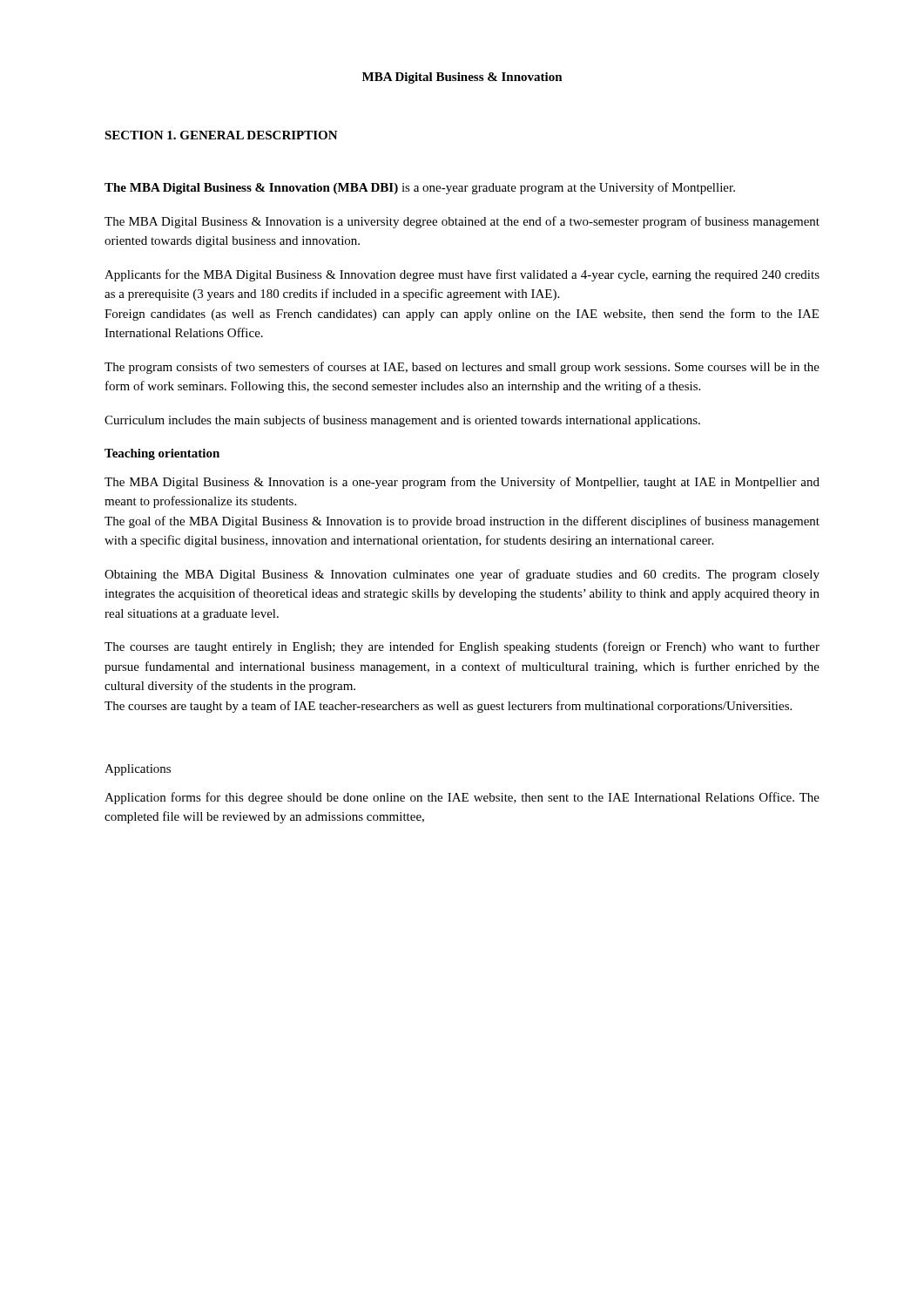Screen dimensions: 1307x924
Task: Find the block on this page that starts "Applicants for the MBA Digital Business &"
Action: coord(462,303)
